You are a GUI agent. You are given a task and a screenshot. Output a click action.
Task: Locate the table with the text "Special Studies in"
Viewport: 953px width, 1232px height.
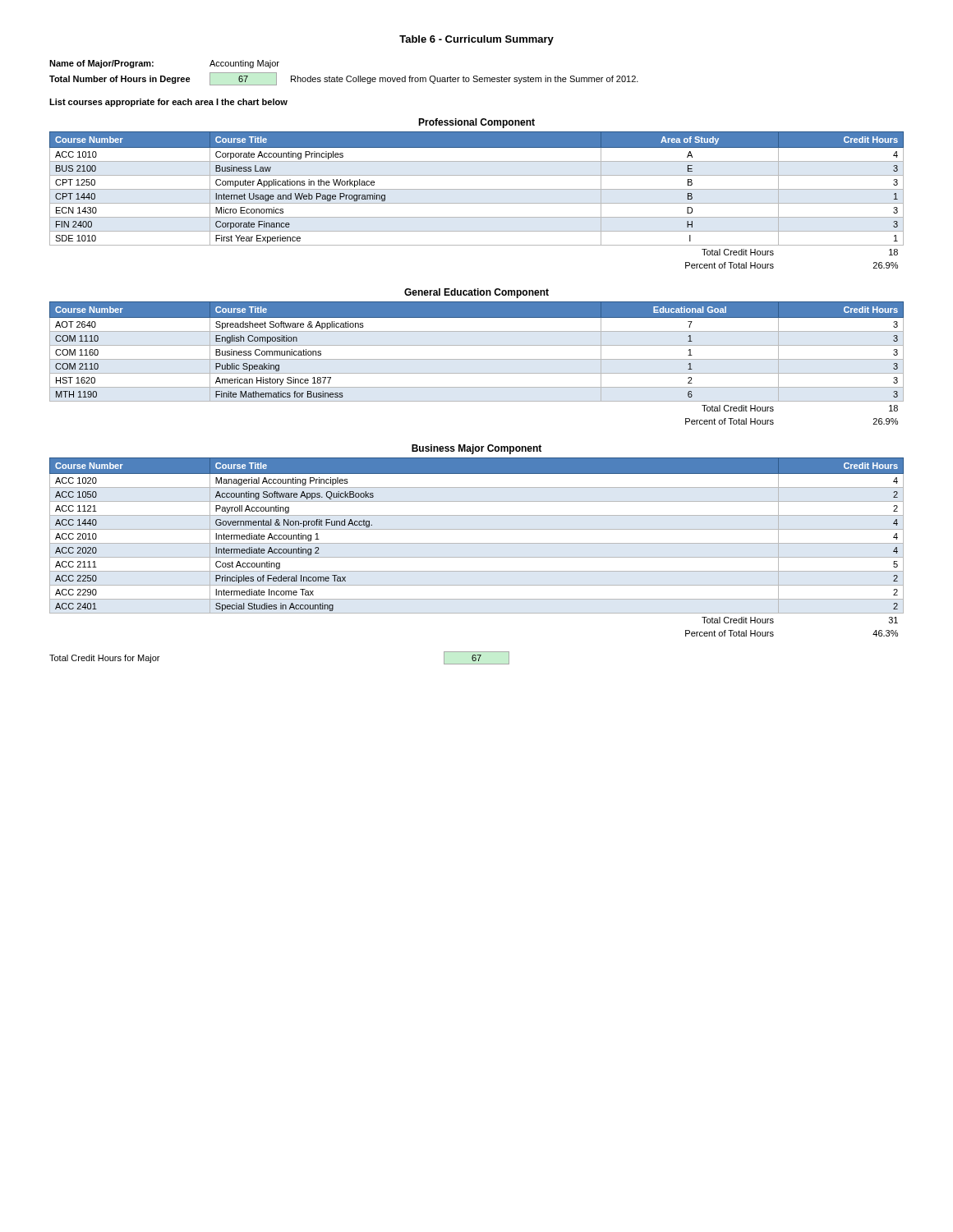476,549
